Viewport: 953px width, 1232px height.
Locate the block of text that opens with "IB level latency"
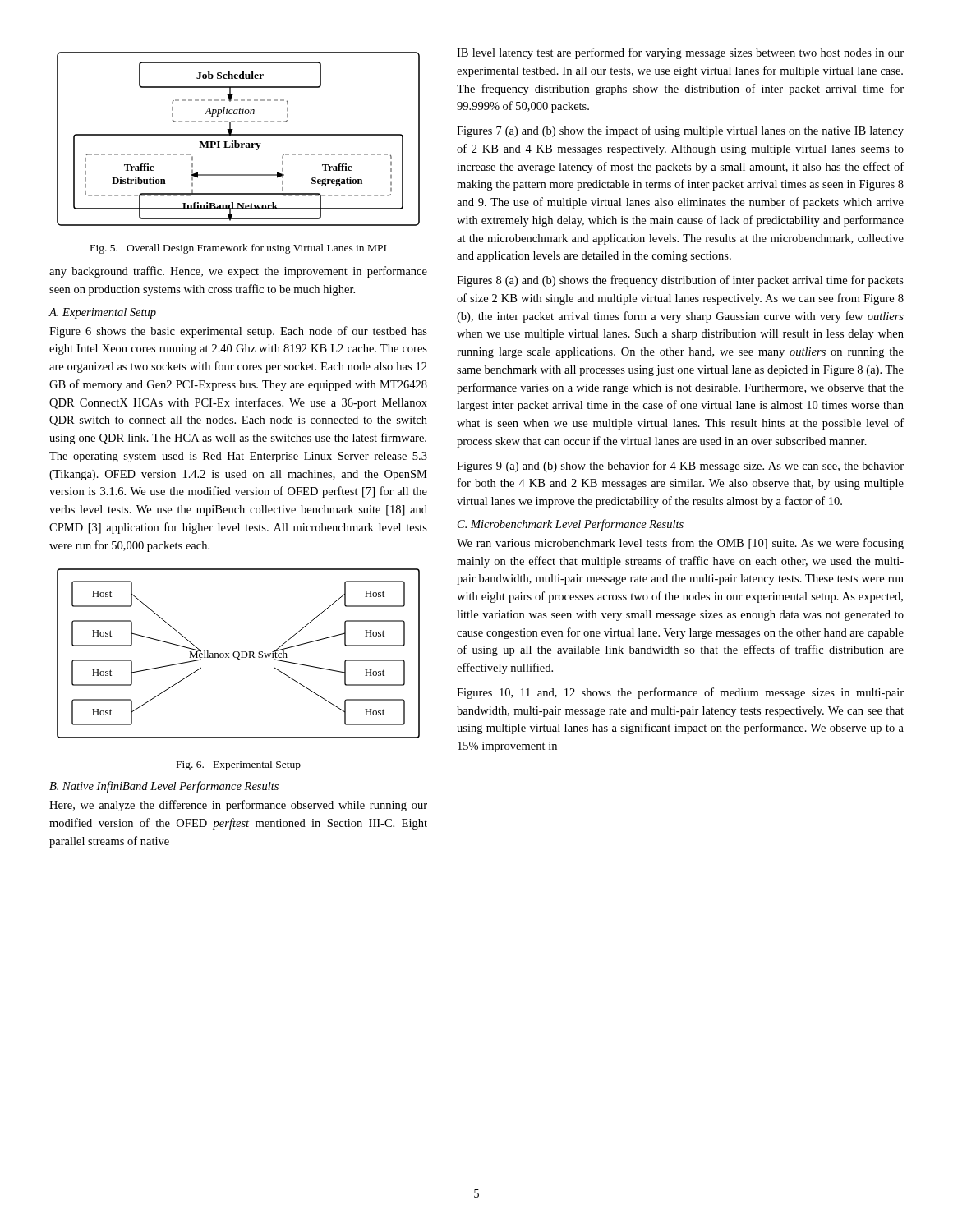coord(680,278)
